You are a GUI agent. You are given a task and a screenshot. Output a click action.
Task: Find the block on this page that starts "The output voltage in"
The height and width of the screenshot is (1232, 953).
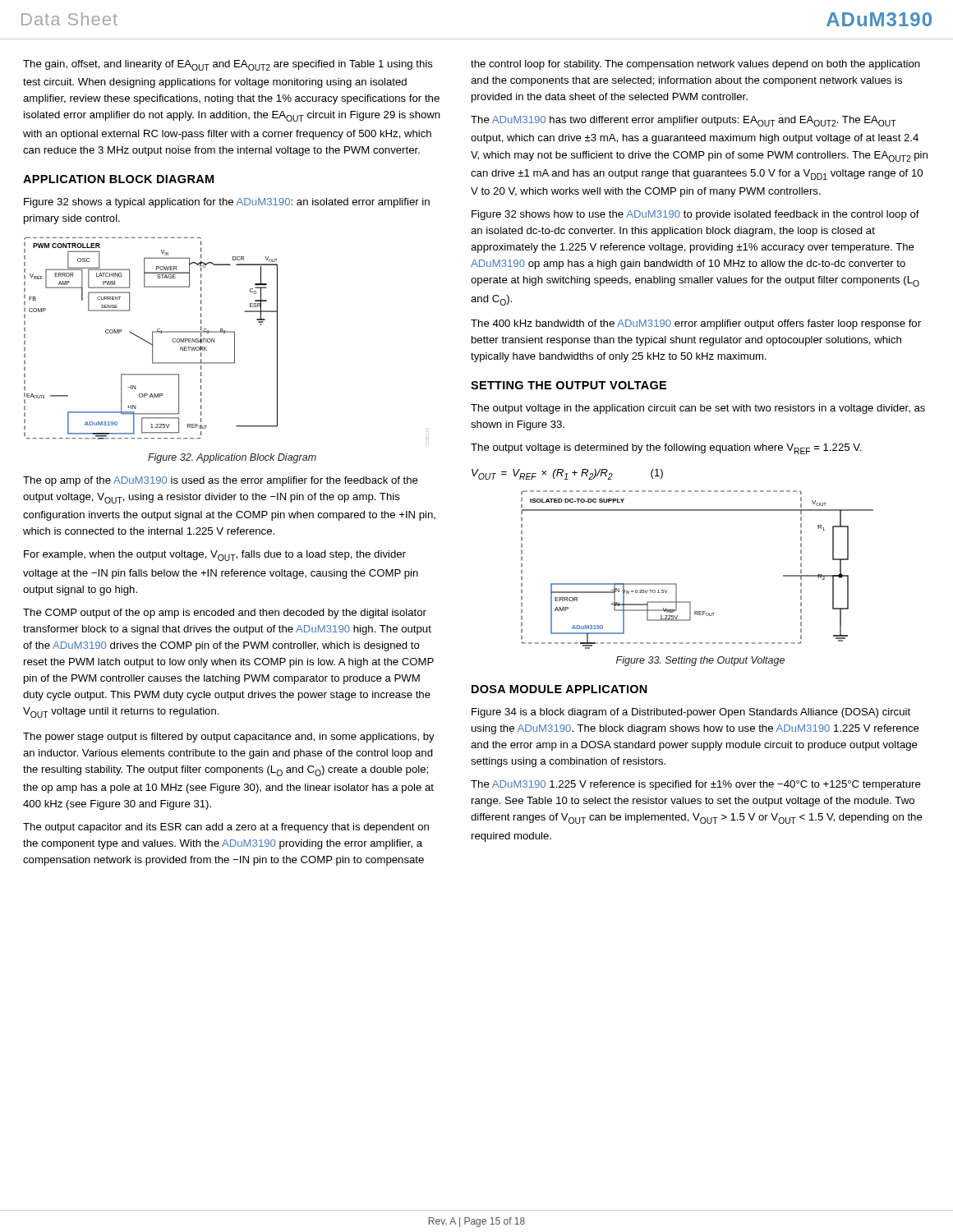[700, 417]
